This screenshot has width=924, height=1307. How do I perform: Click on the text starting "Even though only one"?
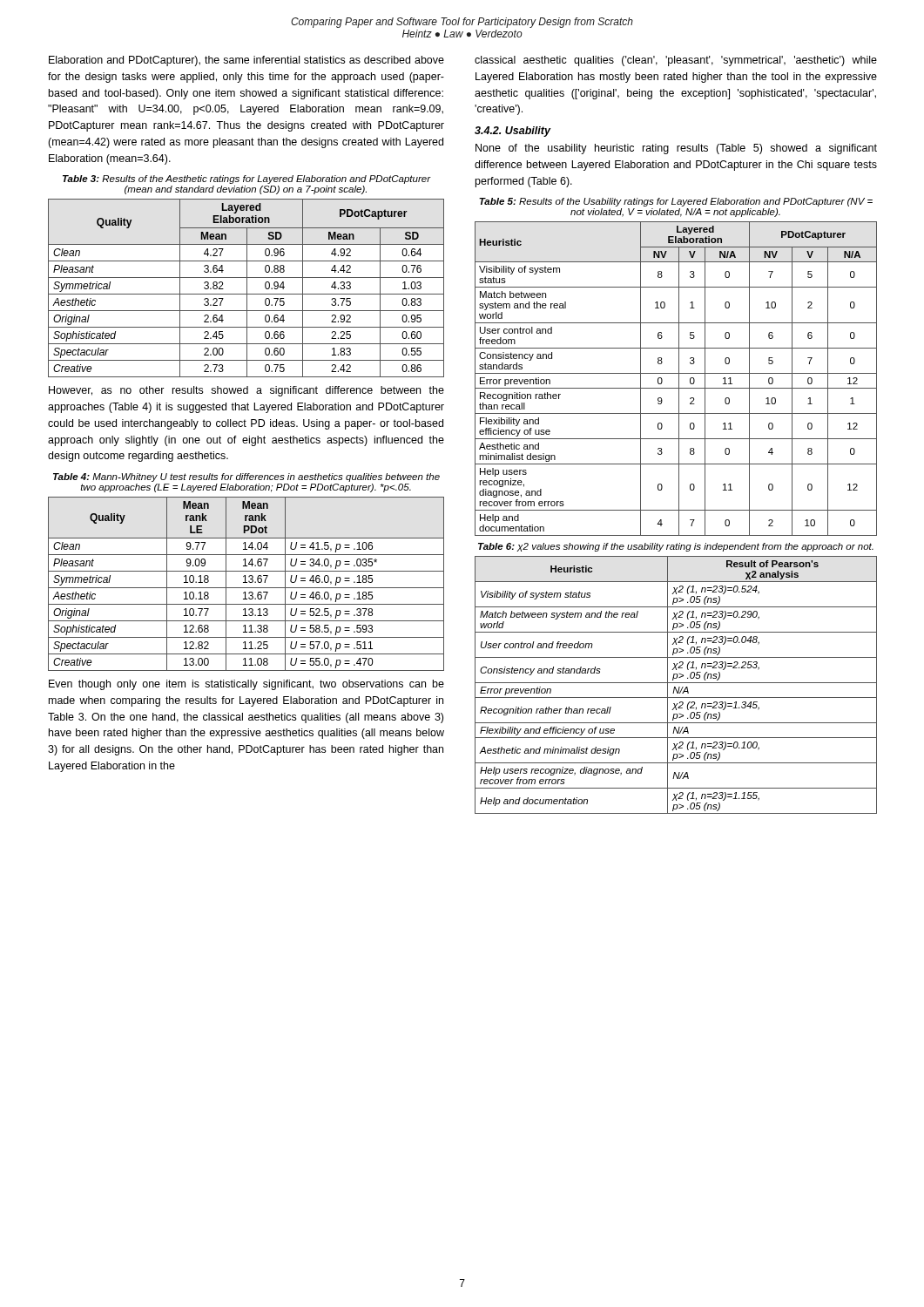tap(246, 725)
